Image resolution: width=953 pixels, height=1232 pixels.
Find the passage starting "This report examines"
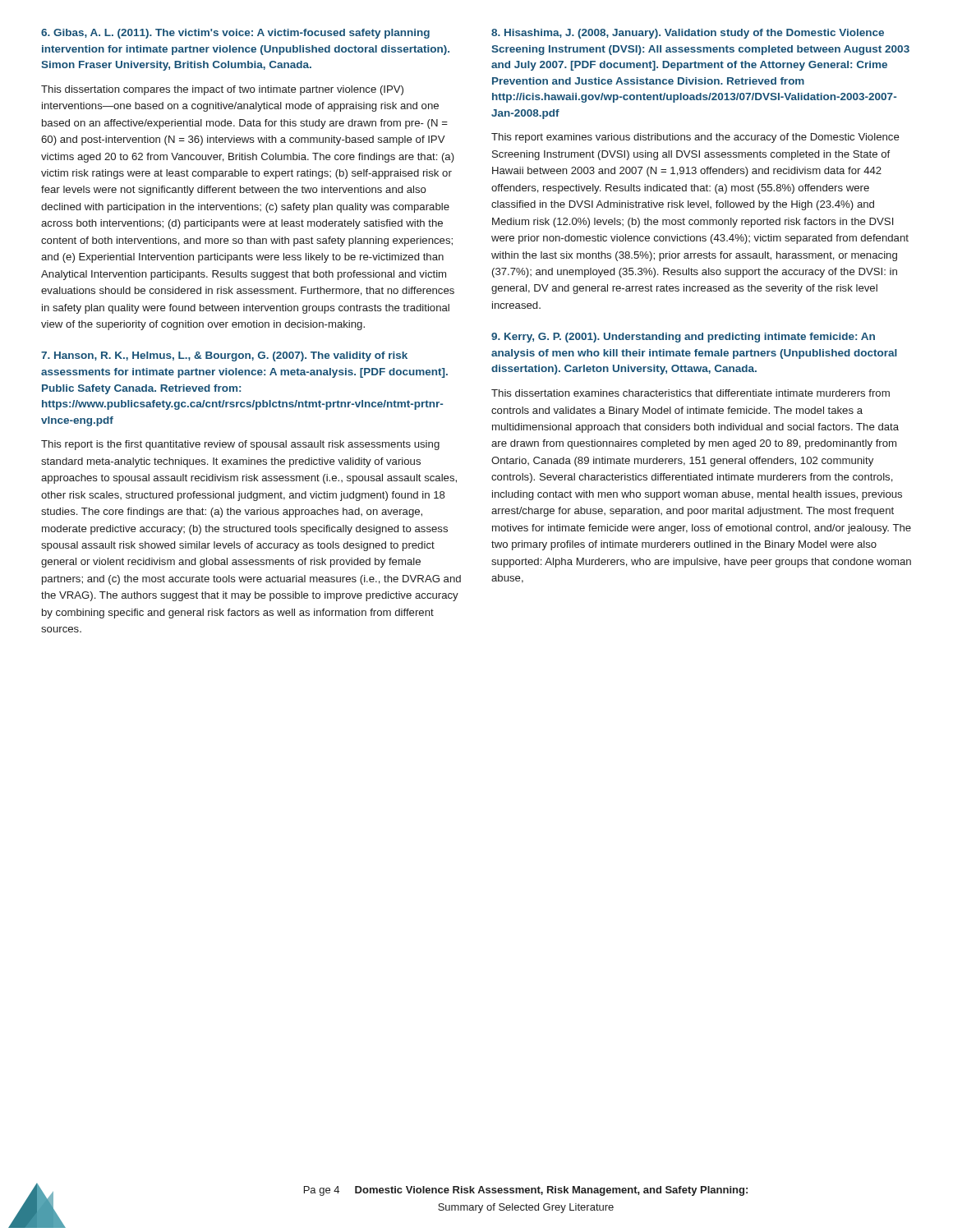coord(700,221)
